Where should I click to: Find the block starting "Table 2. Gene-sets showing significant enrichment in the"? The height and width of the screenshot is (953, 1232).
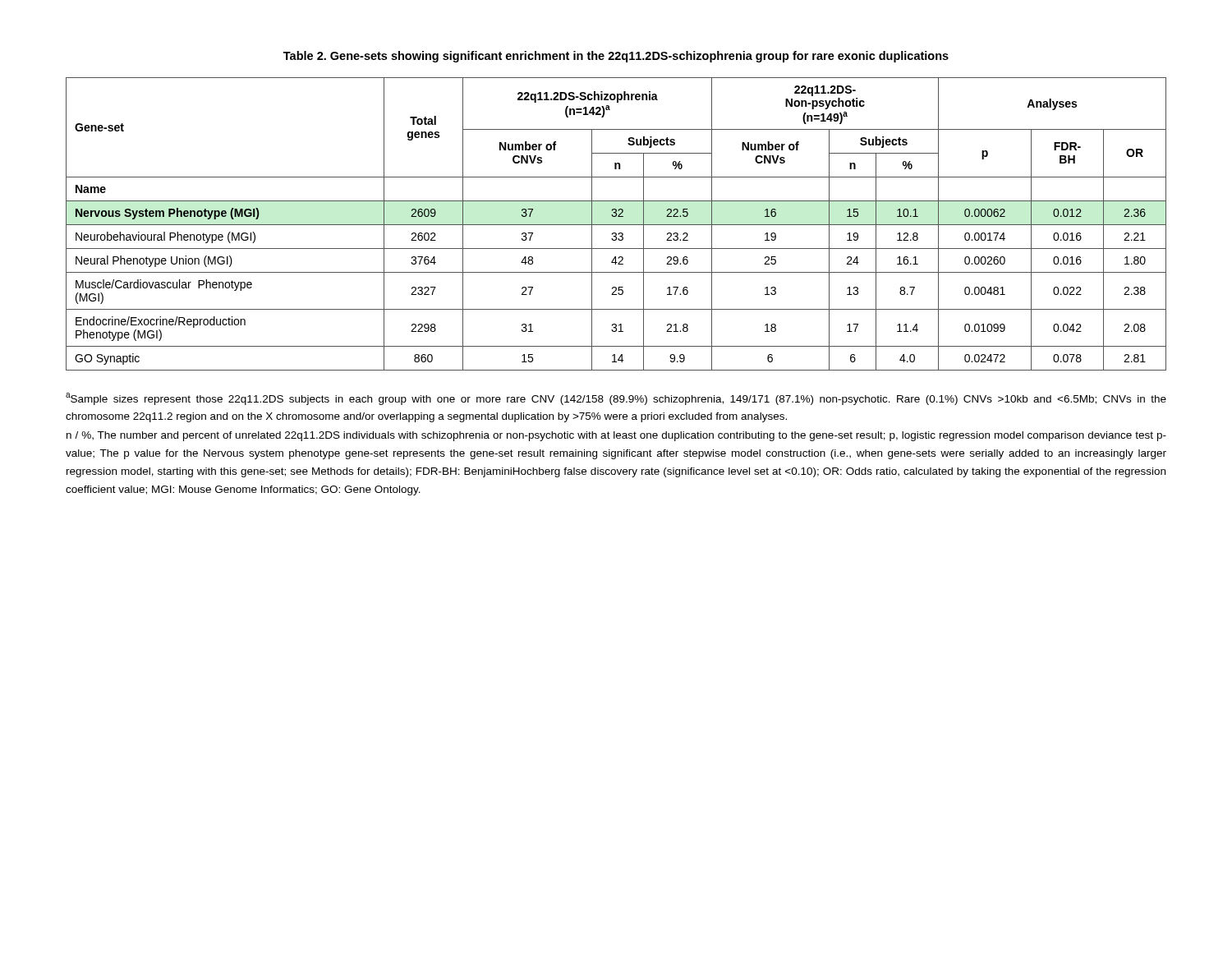616,56
